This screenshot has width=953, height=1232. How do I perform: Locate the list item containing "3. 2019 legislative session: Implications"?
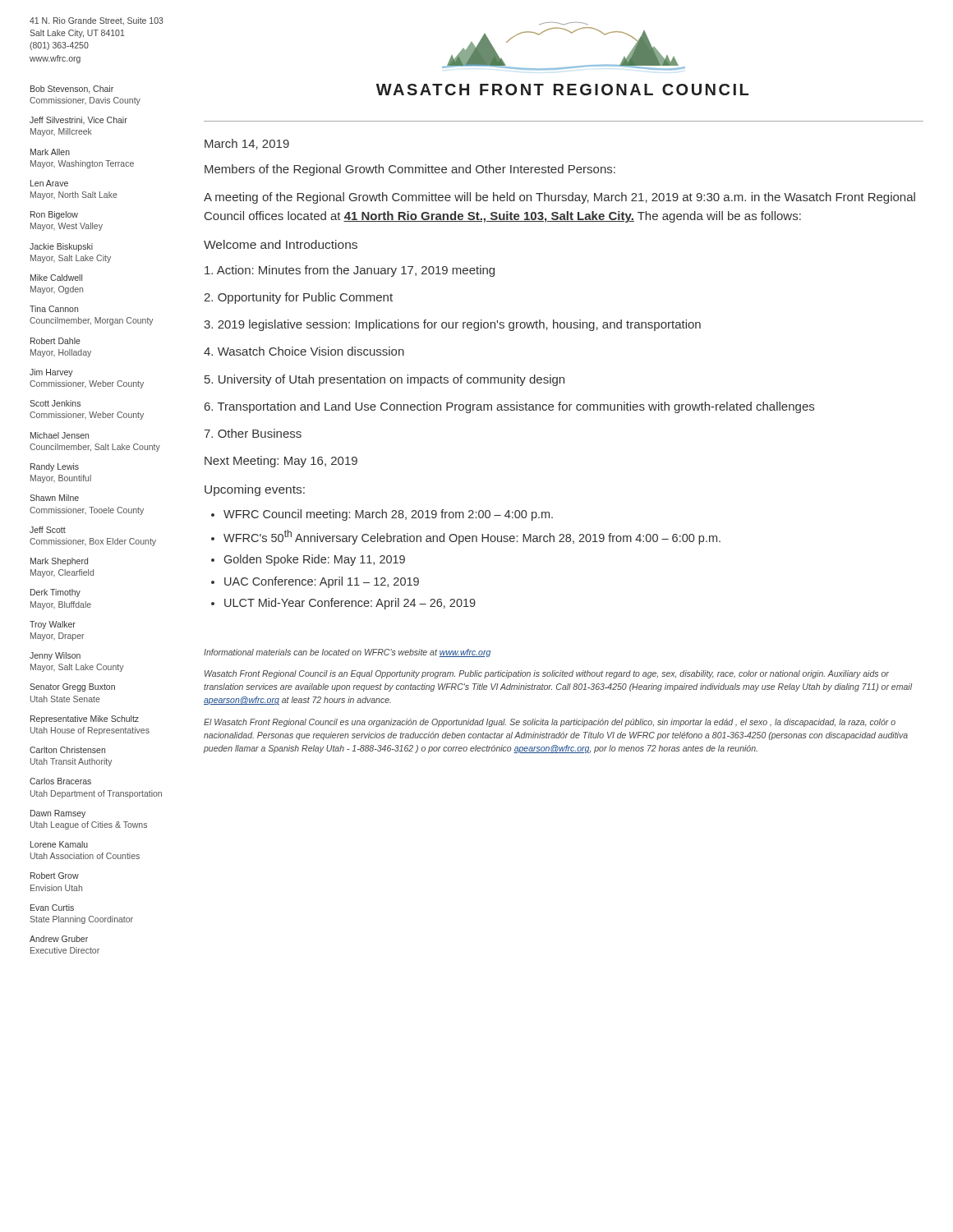[x=453, y=324]
